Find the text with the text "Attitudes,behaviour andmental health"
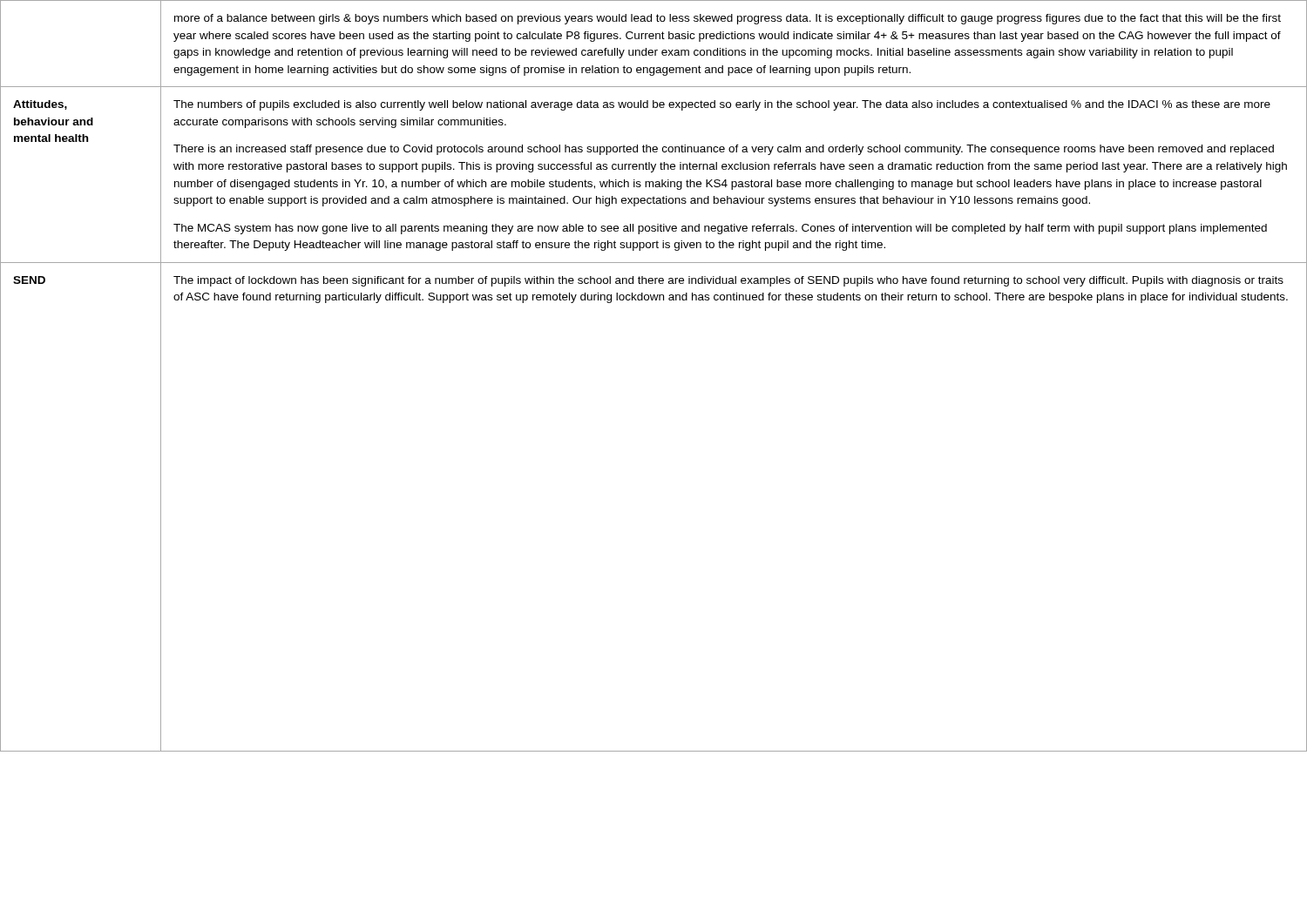 click(53, 121)
